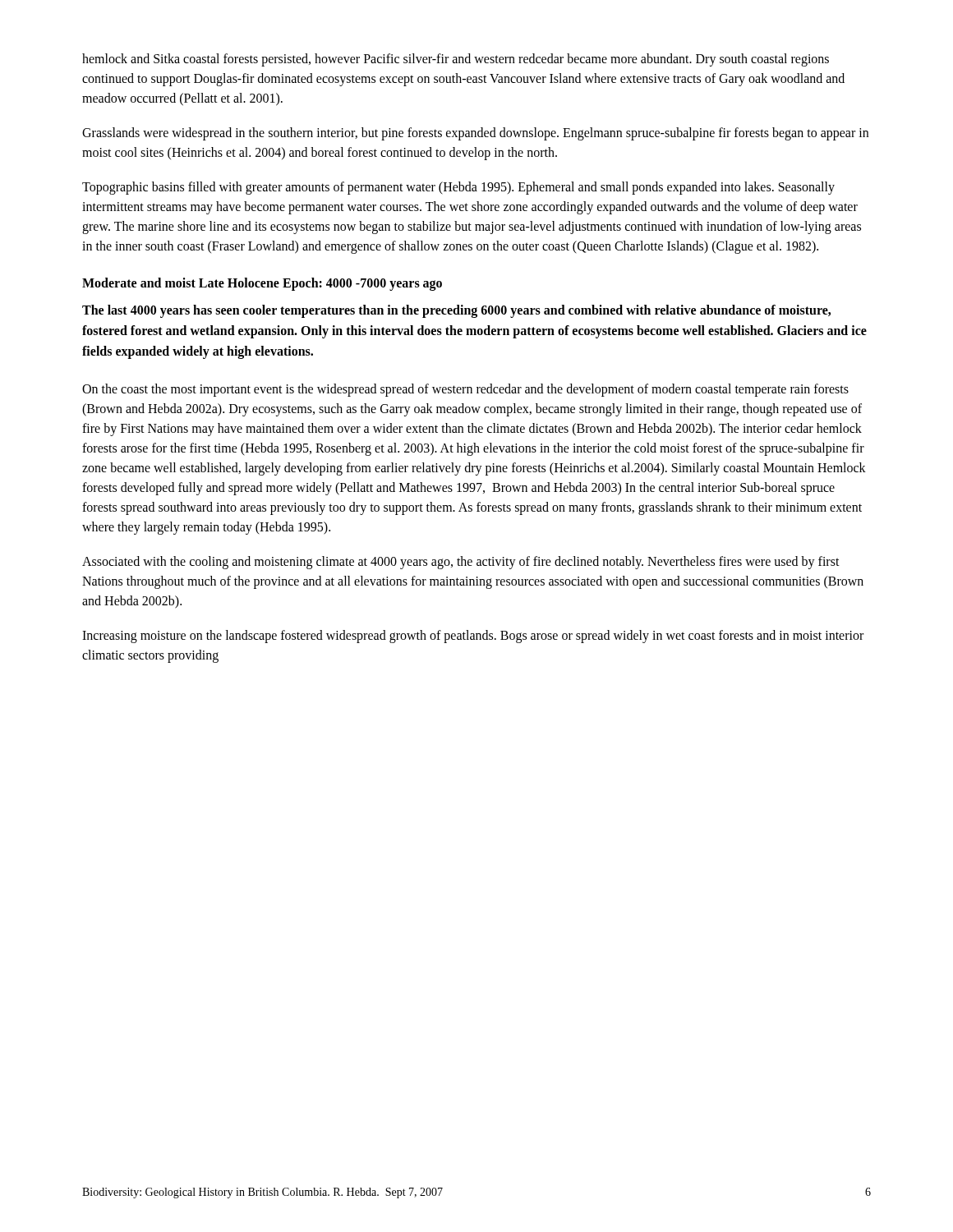Point to the block starting "Grasslands were widespread"
This screenshot has width=953, height=1232.
476,142
